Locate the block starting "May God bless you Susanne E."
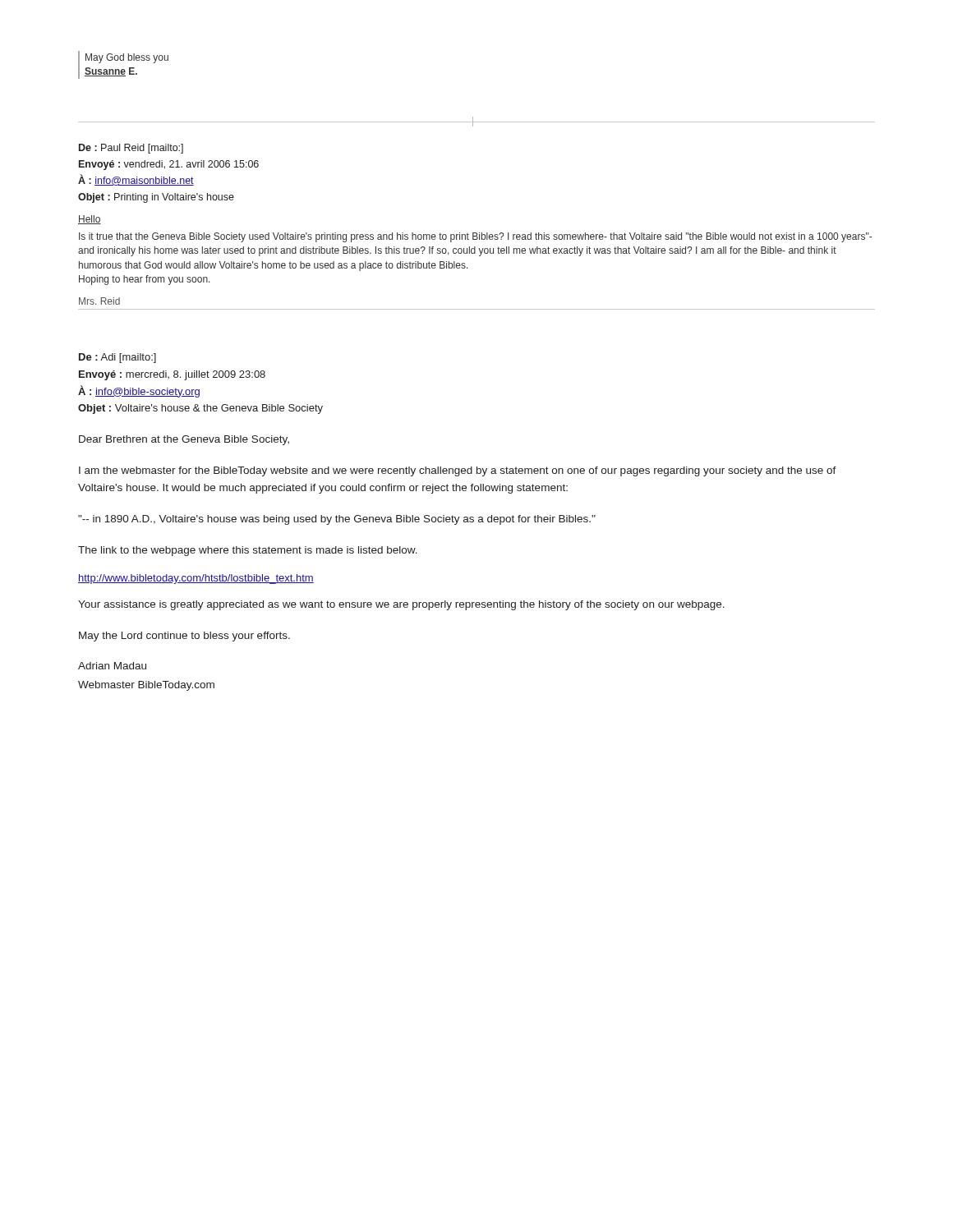This screenshot has height=1232, width=953. [x=123, y=65]
